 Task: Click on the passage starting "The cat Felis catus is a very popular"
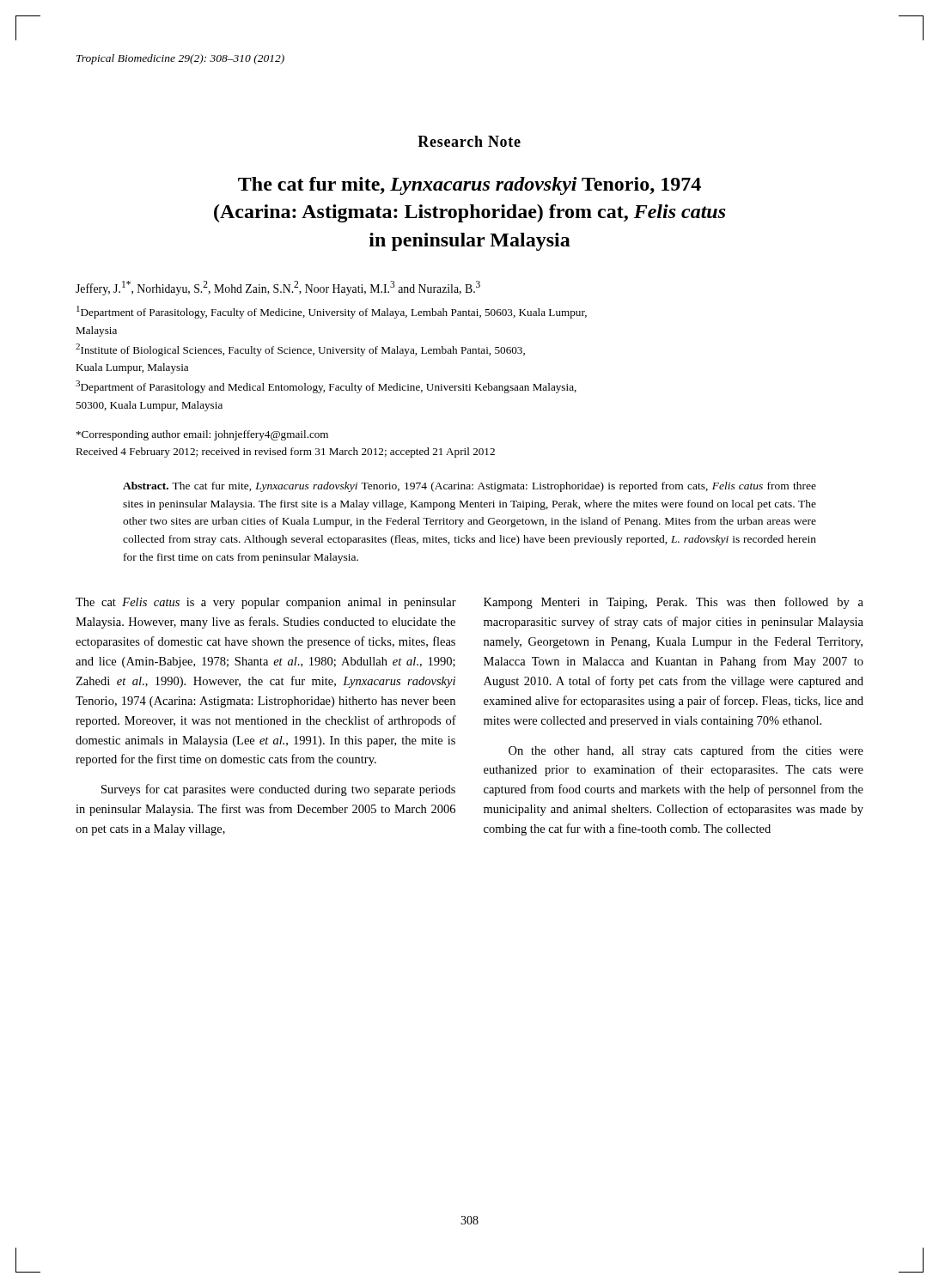(266, 716)
